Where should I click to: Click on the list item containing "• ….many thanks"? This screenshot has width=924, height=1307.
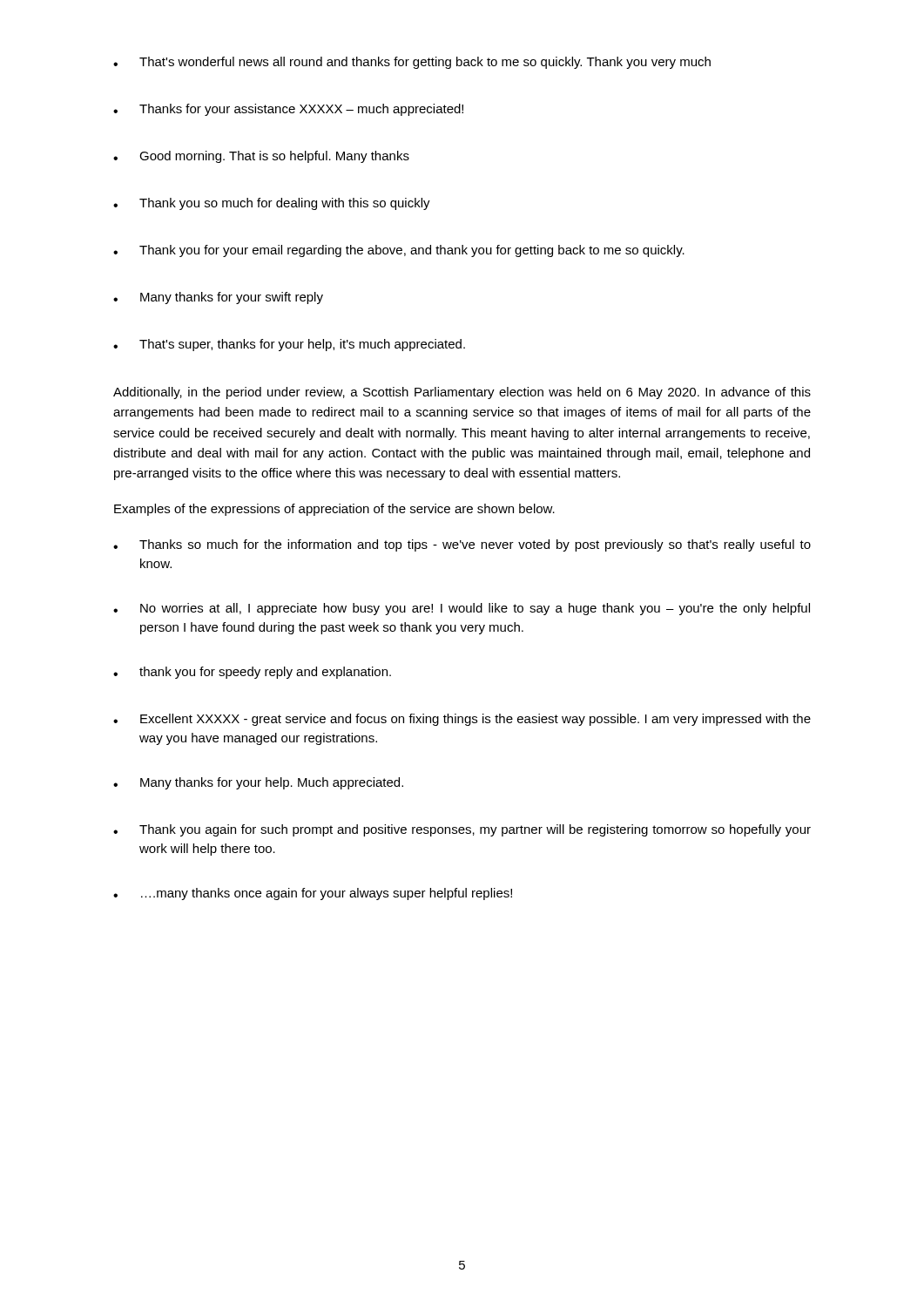click(462, 894)
